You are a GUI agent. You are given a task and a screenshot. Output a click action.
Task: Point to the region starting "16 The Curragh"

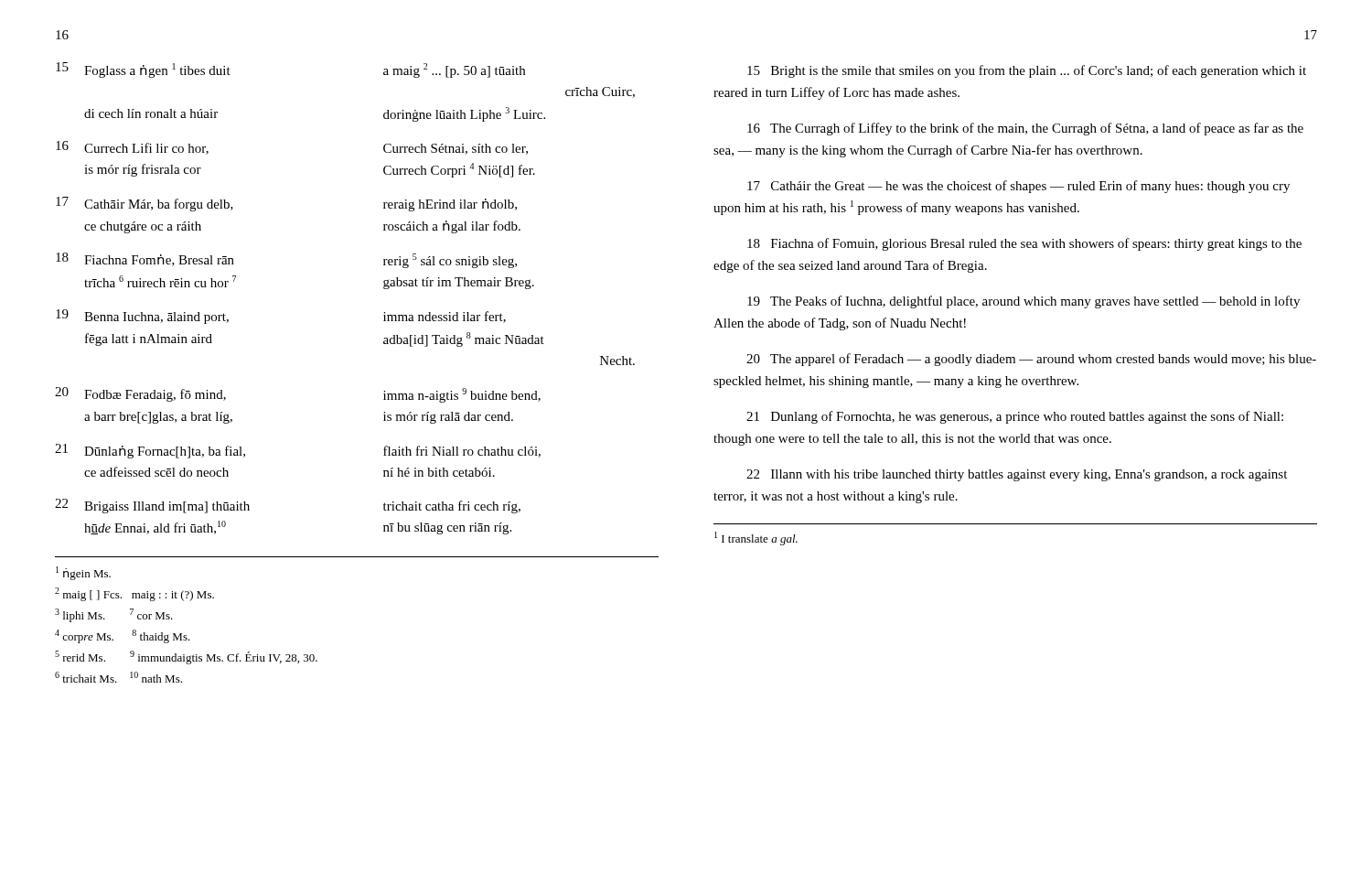1009,139
